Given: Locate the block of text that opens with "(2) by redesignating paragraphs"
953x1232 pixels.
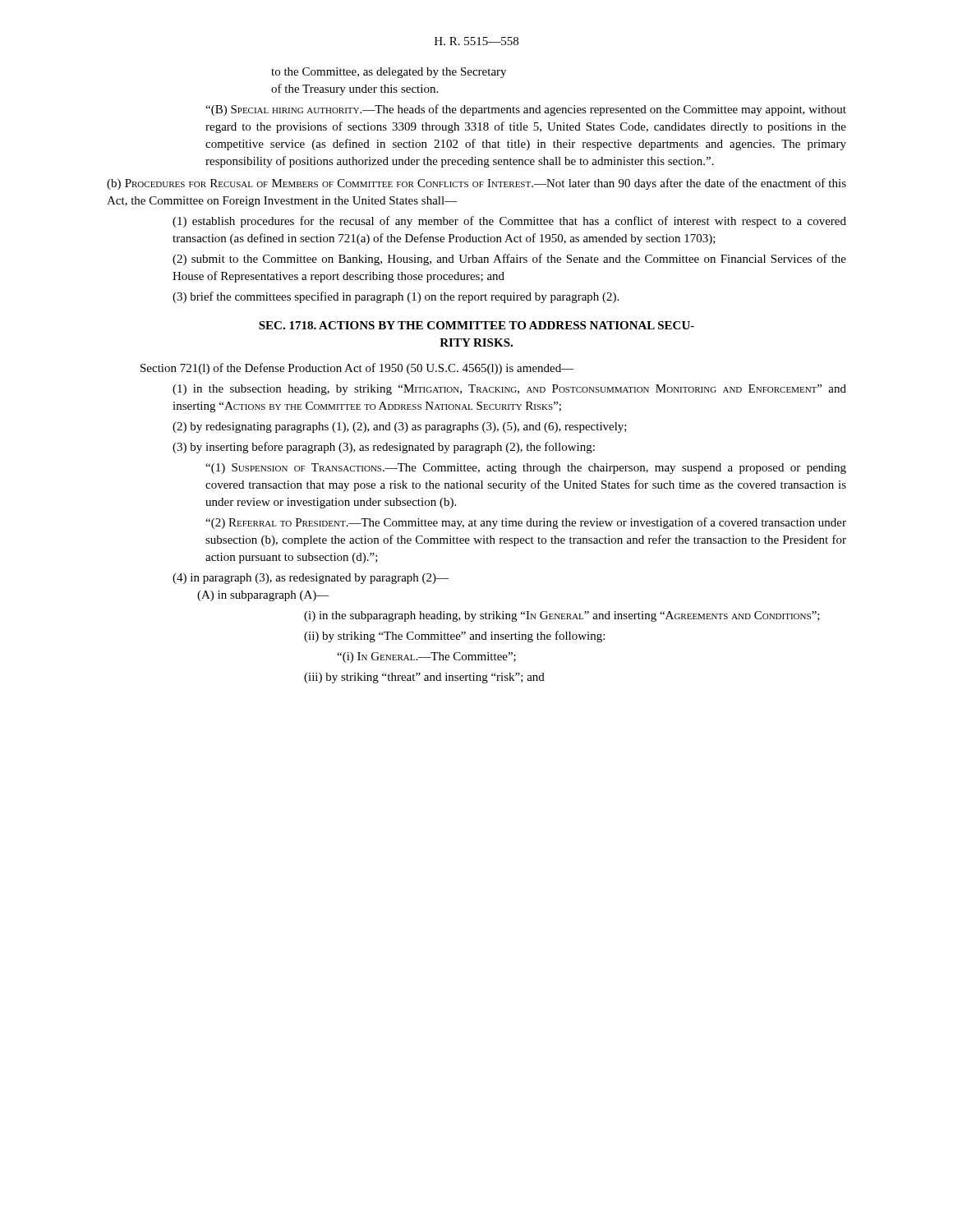Looking at the screenshot, I should pyautogui.click(x=400, y=426).
